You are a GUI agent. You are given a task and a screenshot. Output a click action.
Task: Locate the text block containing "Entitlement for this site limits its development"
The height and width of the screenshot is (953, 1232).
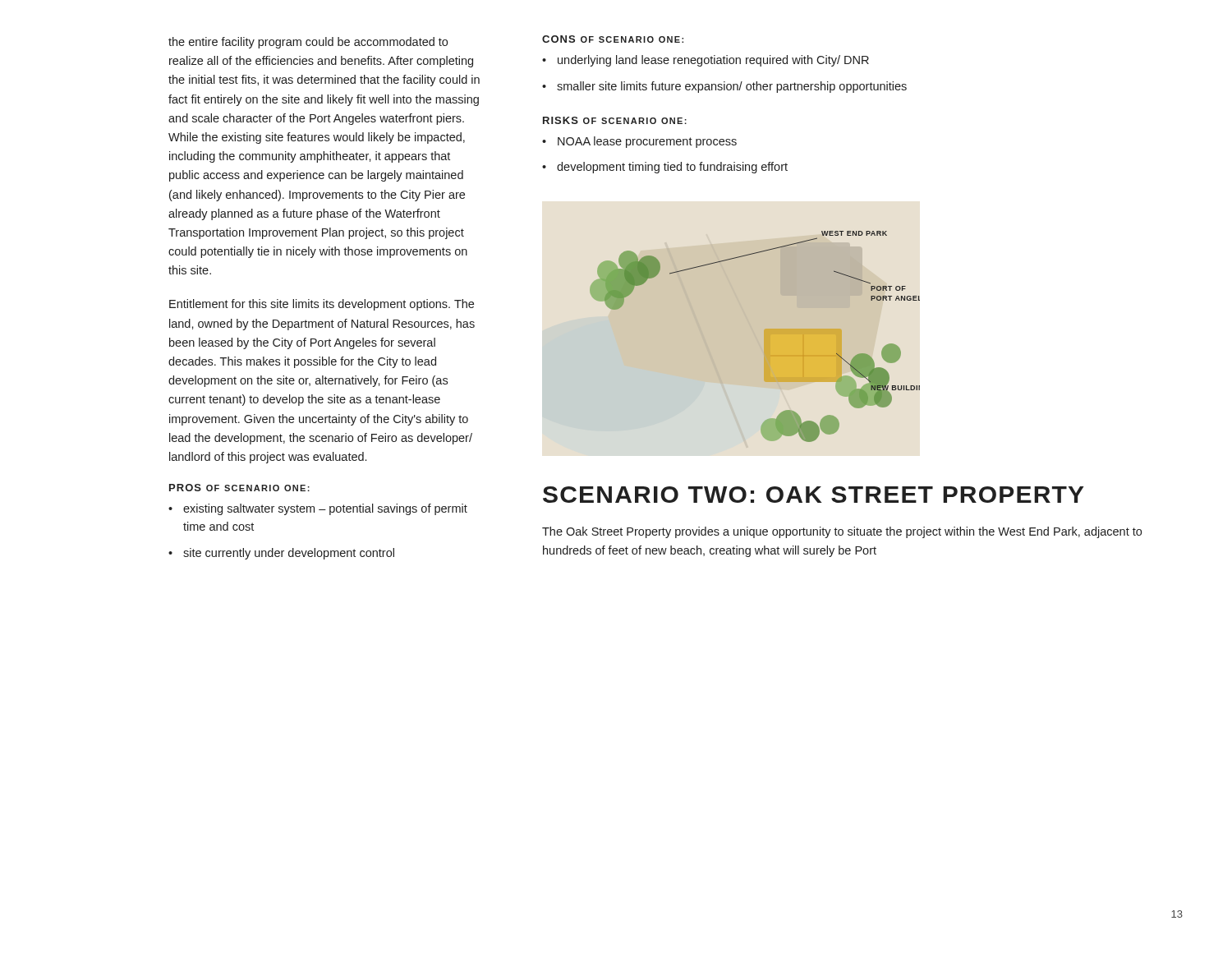point(322,381)
